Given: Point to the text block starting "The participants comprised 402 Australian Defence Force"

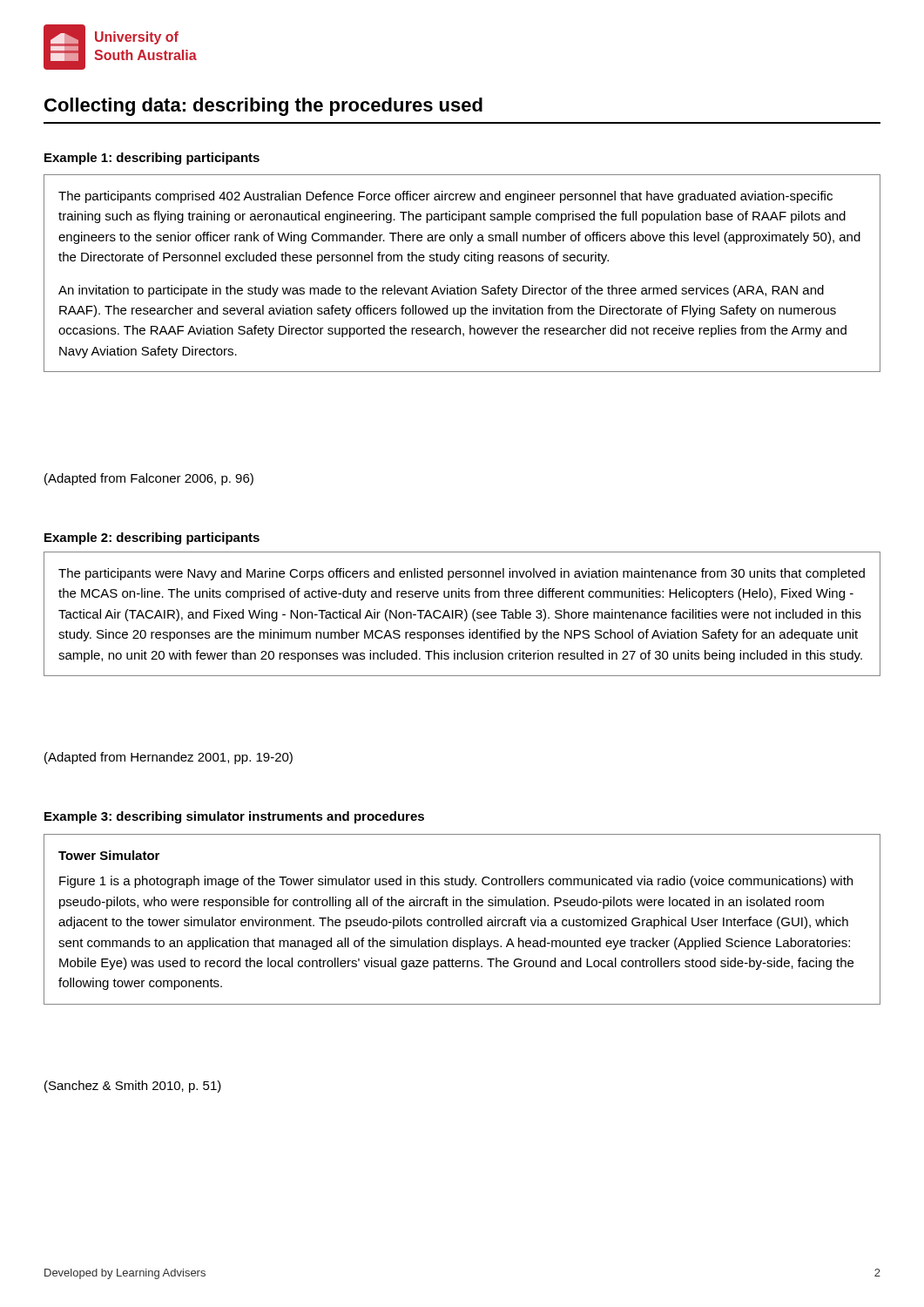Looking at the screenshot, I should point(462,273).
